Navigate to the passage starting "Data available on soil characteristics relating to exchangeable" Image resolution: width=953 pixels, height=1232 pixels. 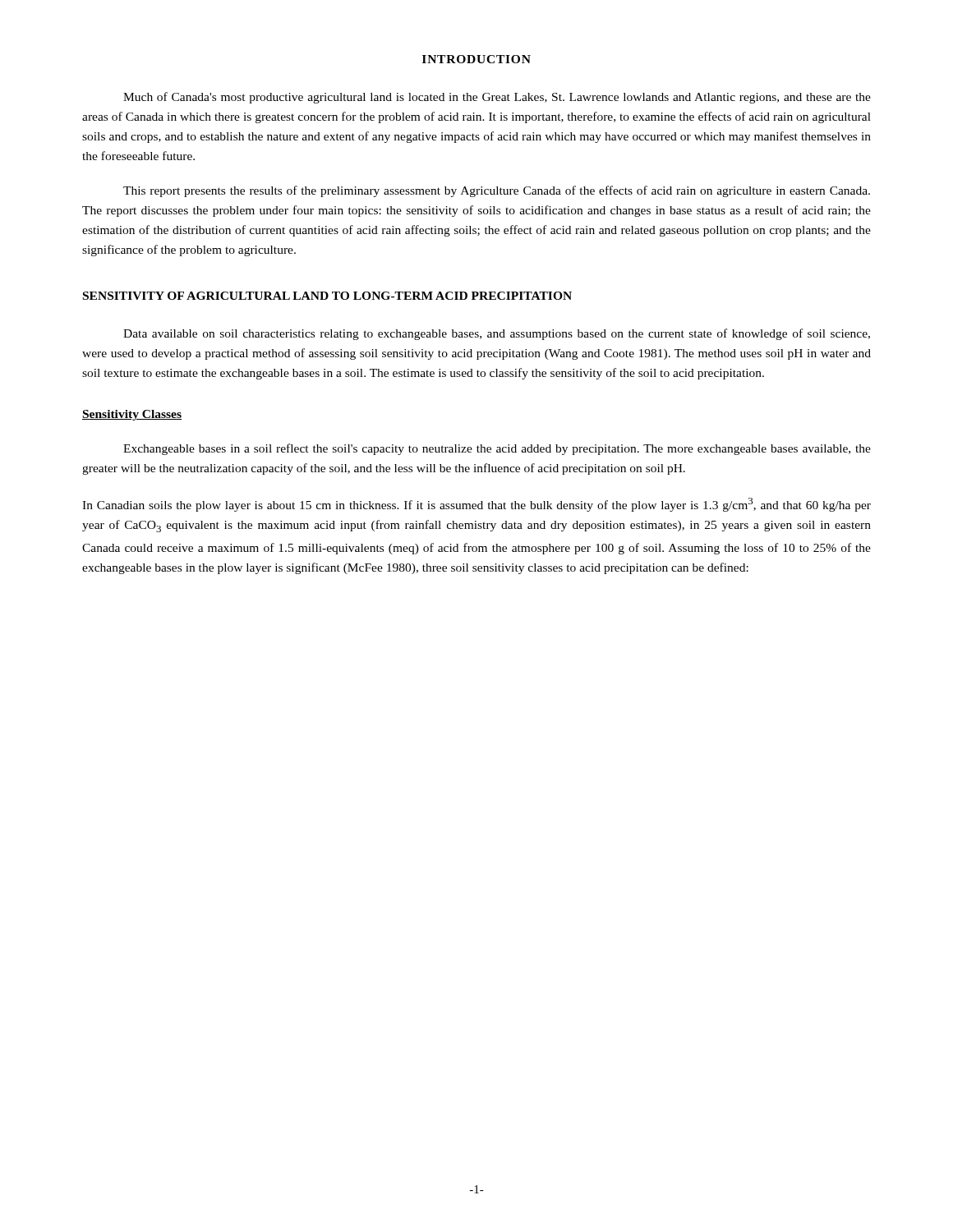[x=476, y=353]
